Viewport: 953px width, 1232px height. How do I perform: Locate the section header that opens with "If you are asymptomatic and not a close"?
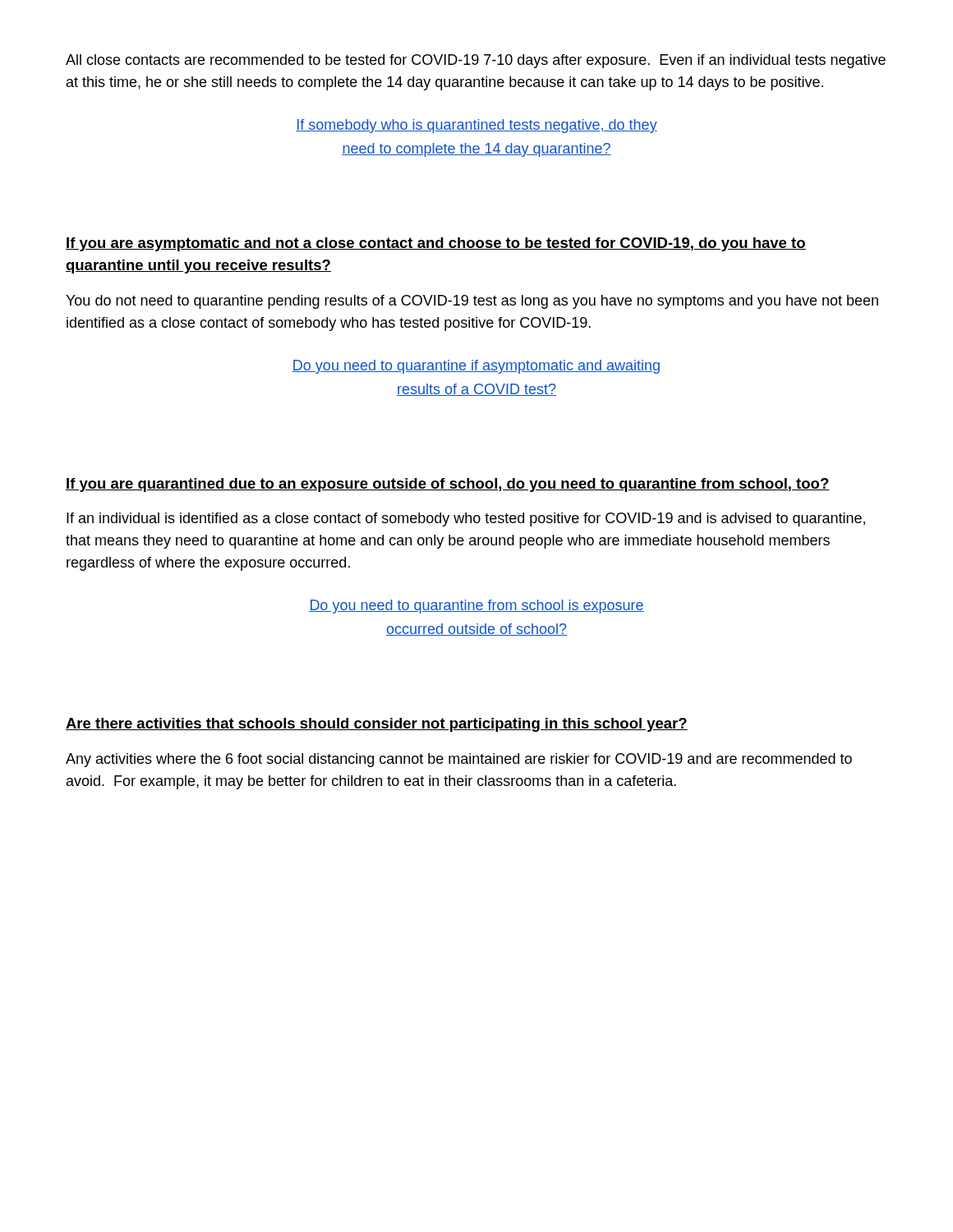pos(436,254)
